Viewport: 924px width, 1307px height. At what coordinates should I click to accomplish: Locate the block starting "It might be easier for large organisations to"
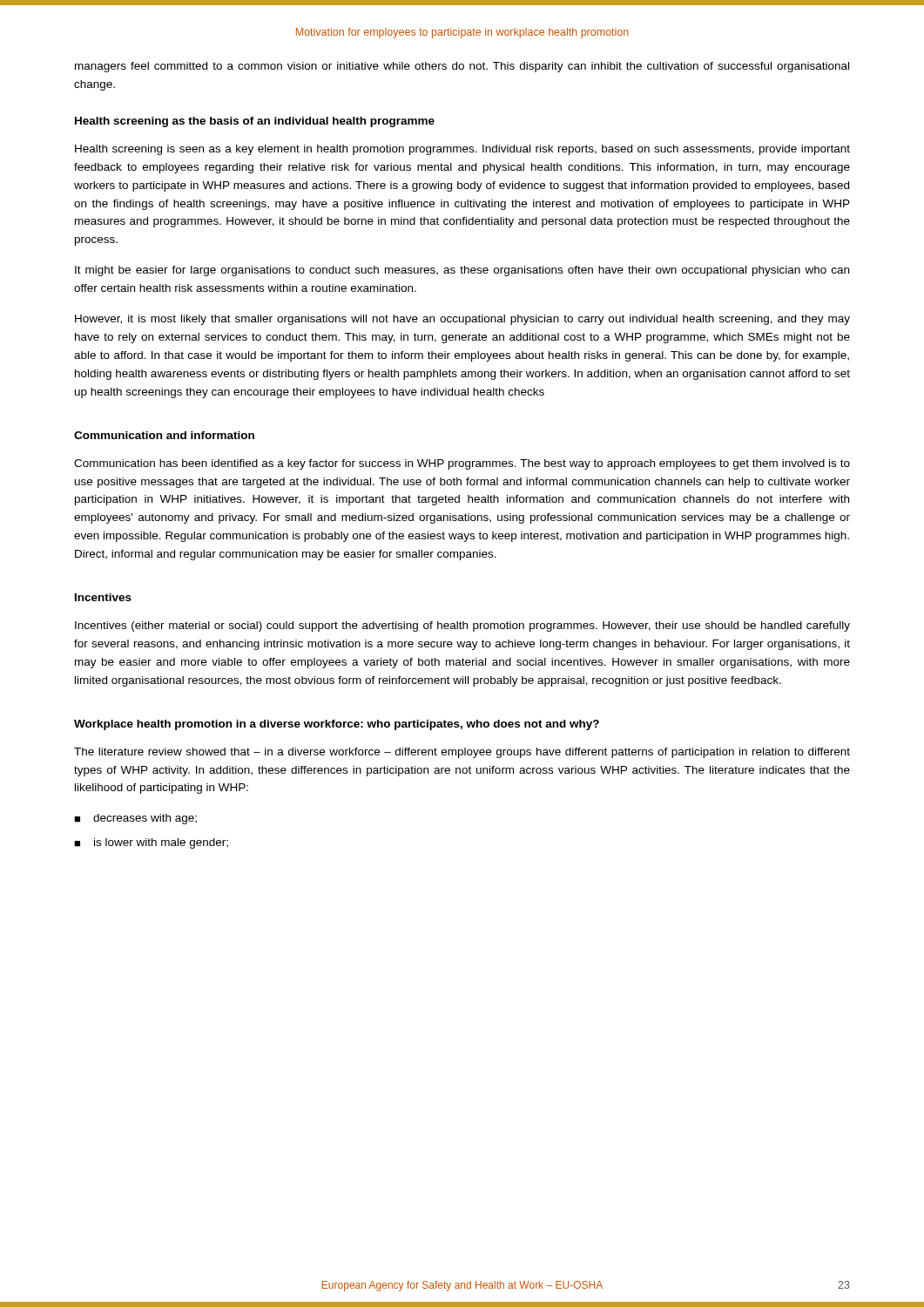point(462,279)
